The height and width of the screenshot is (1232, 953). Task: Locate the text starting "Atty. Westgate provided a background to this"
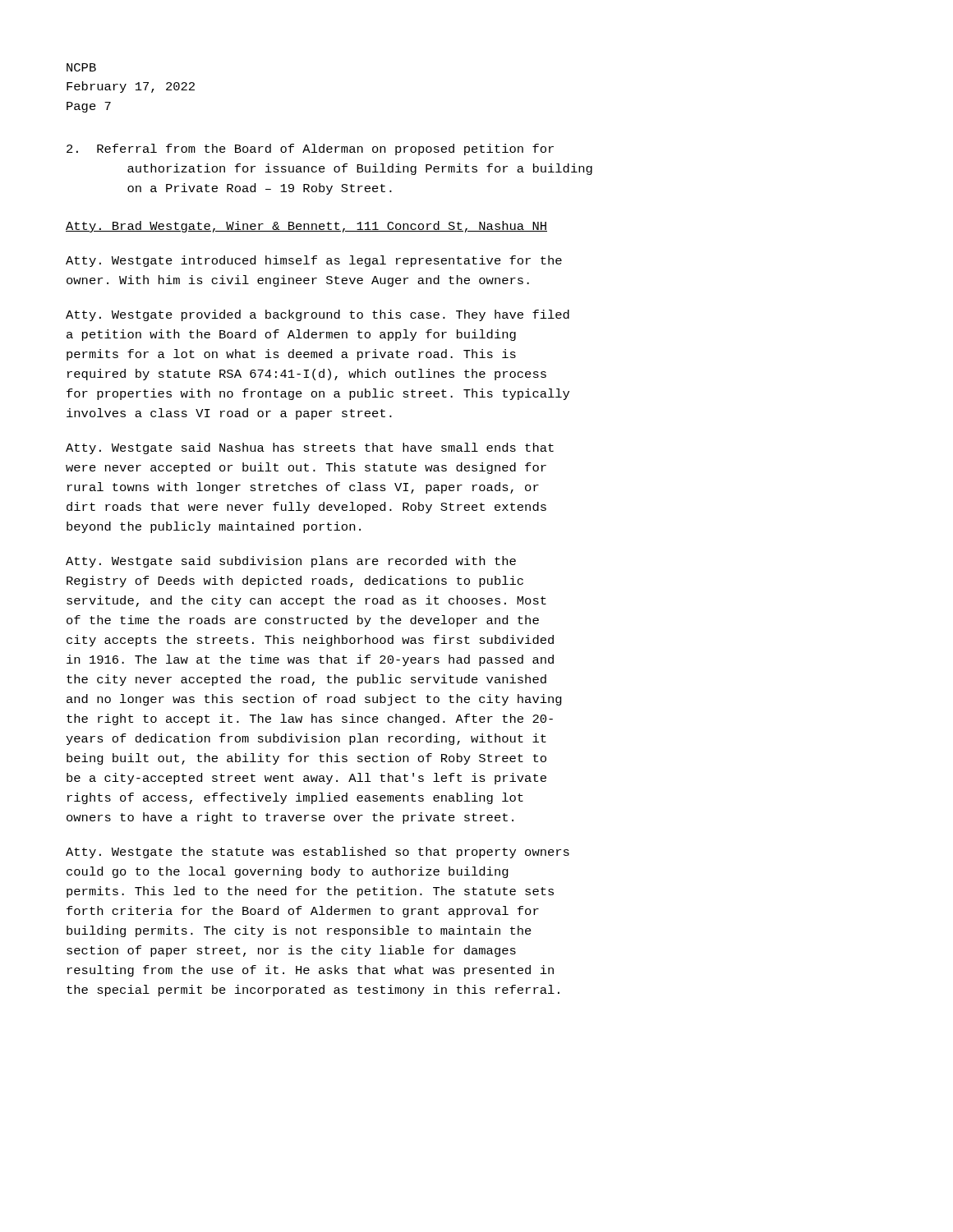point(318,365)
